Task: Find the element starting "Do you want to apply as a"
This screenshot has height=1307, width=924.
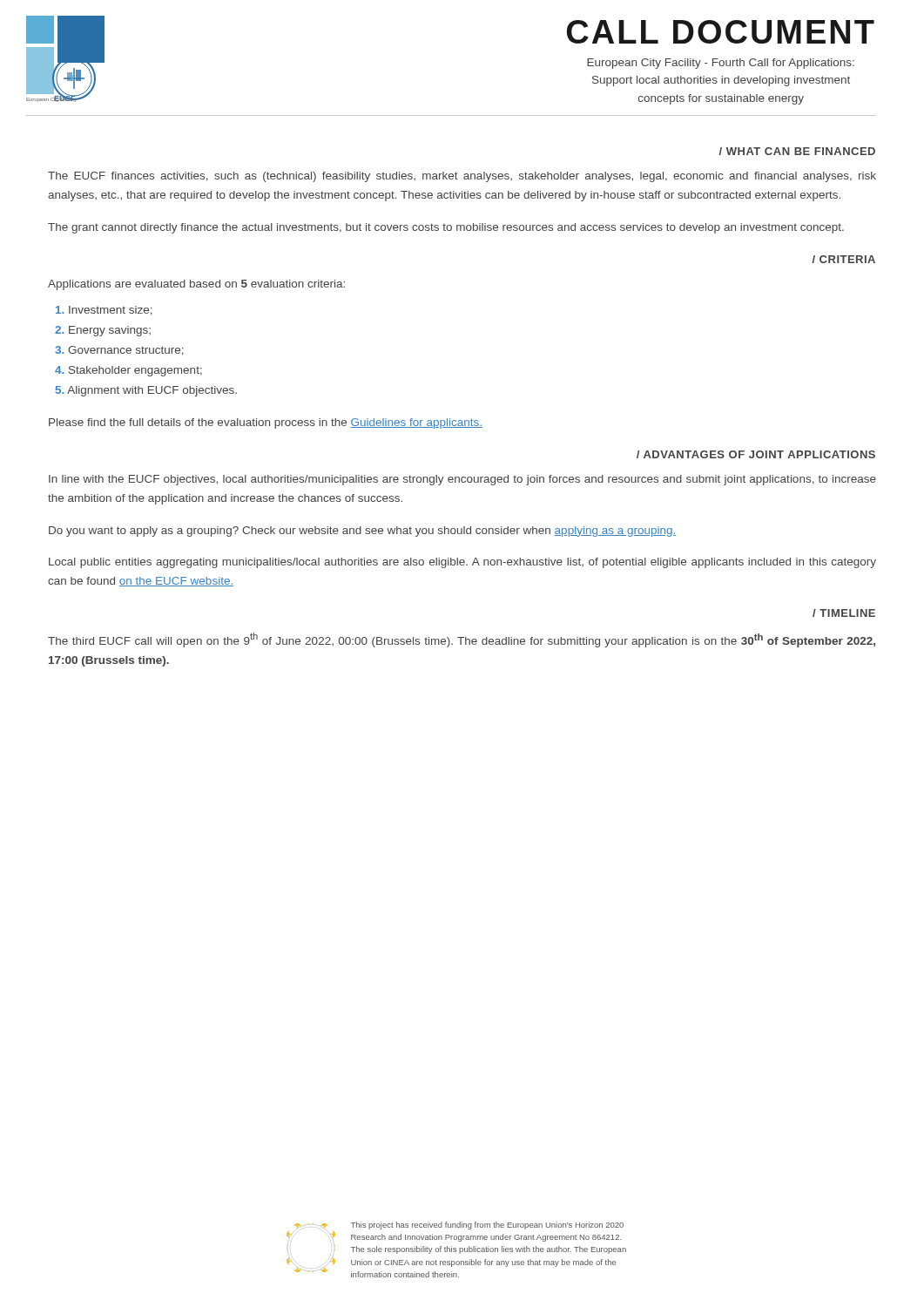Action: tap(362, 530)
